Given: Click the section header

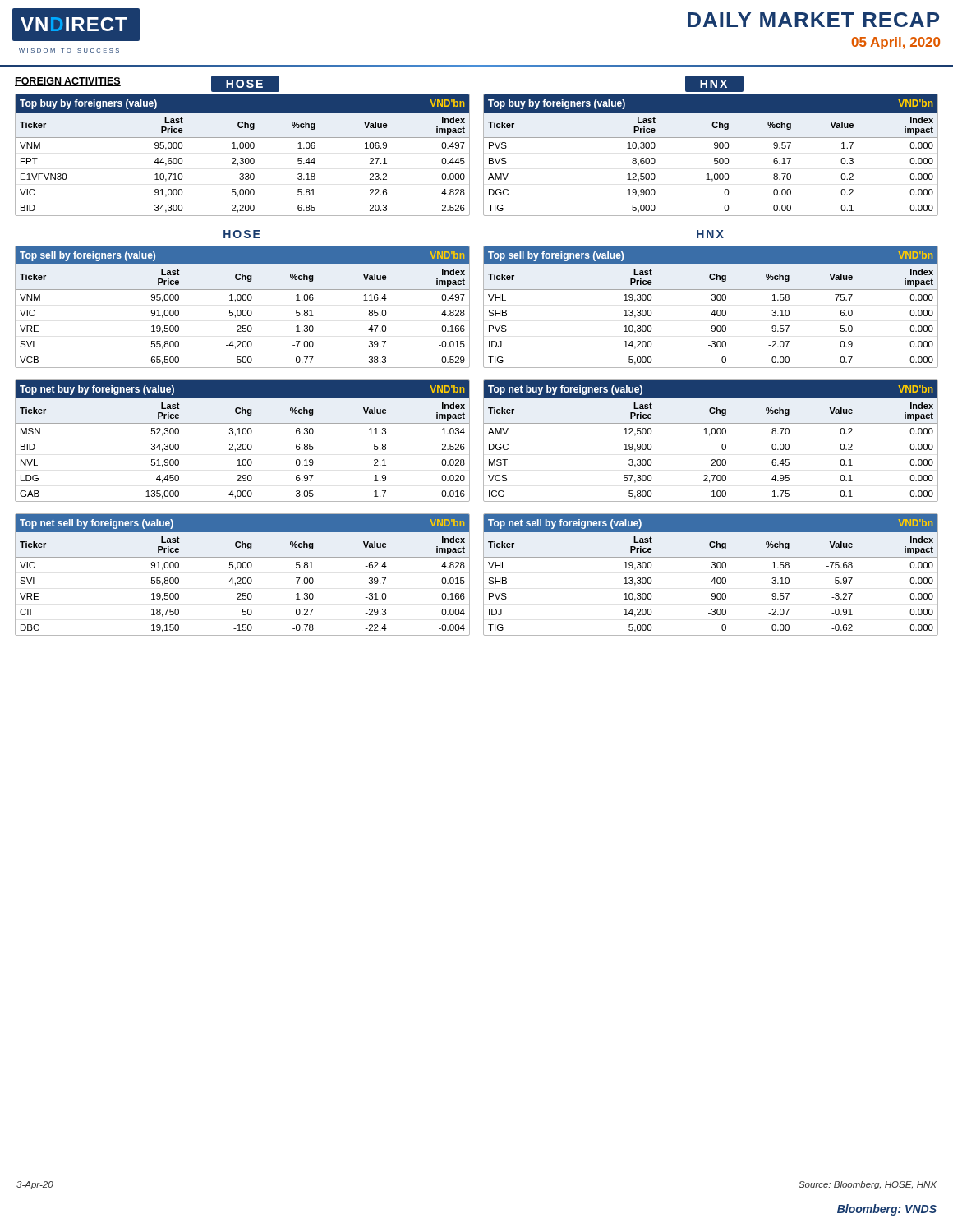Looking at the screenshot, I should 68,81.
